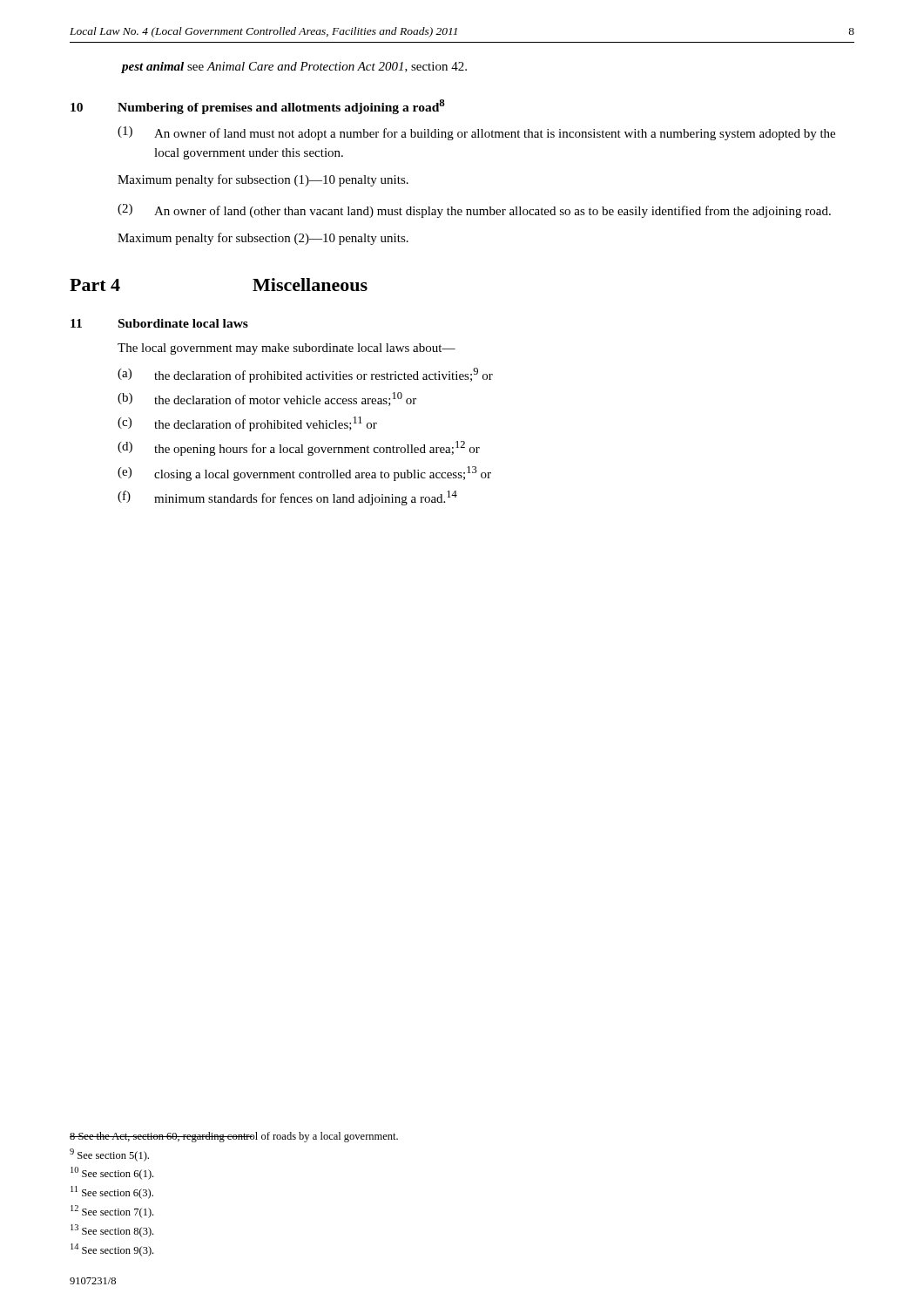
Task: Find the text block starting "(f) minimum standards for fences on land"
Action: click(287, 498)
